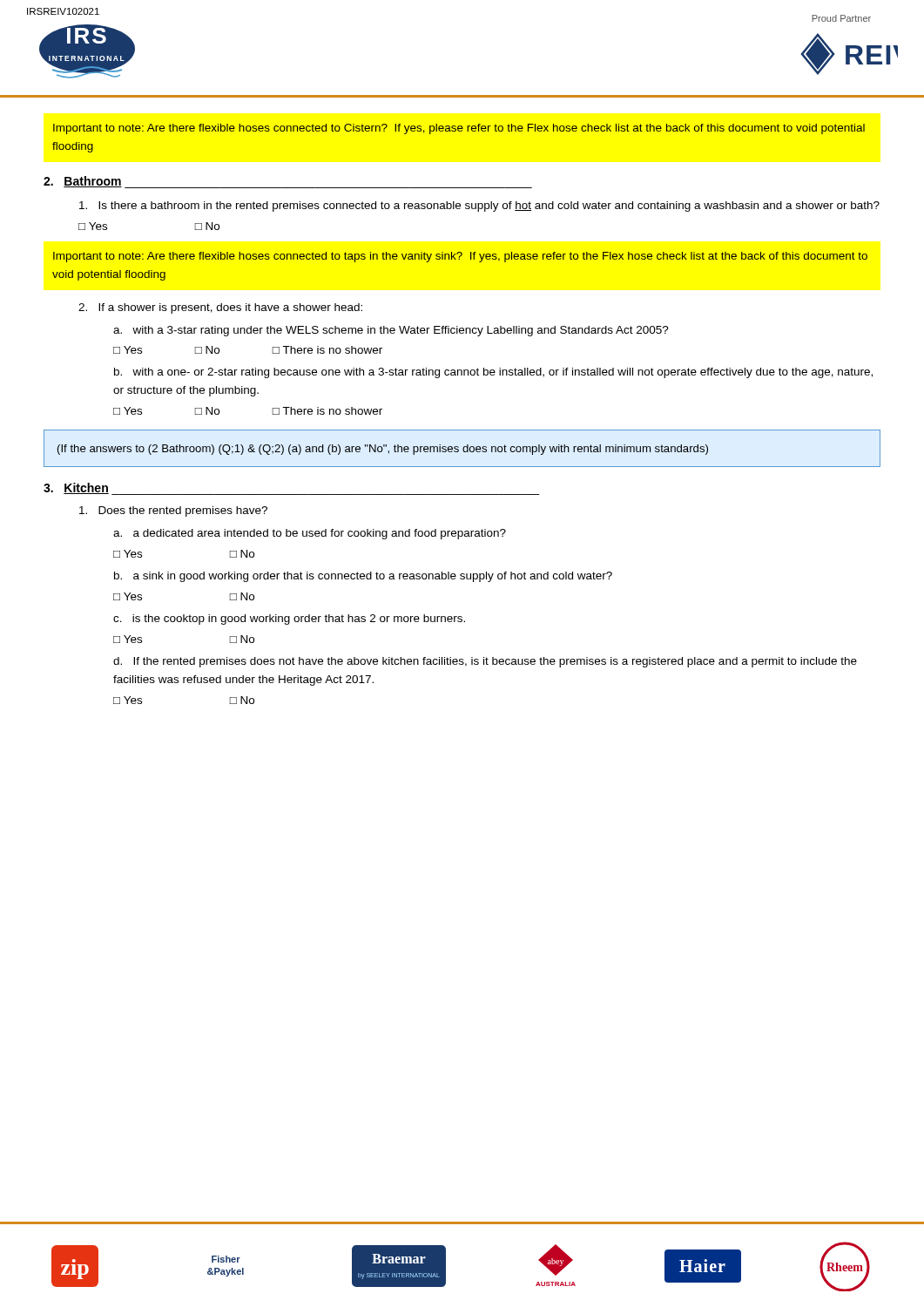The height and width of the screenshot is (1307, 924).
Task: Point to "3. Kitchen _______________________________________________________________"
Action: coord(291,488)
